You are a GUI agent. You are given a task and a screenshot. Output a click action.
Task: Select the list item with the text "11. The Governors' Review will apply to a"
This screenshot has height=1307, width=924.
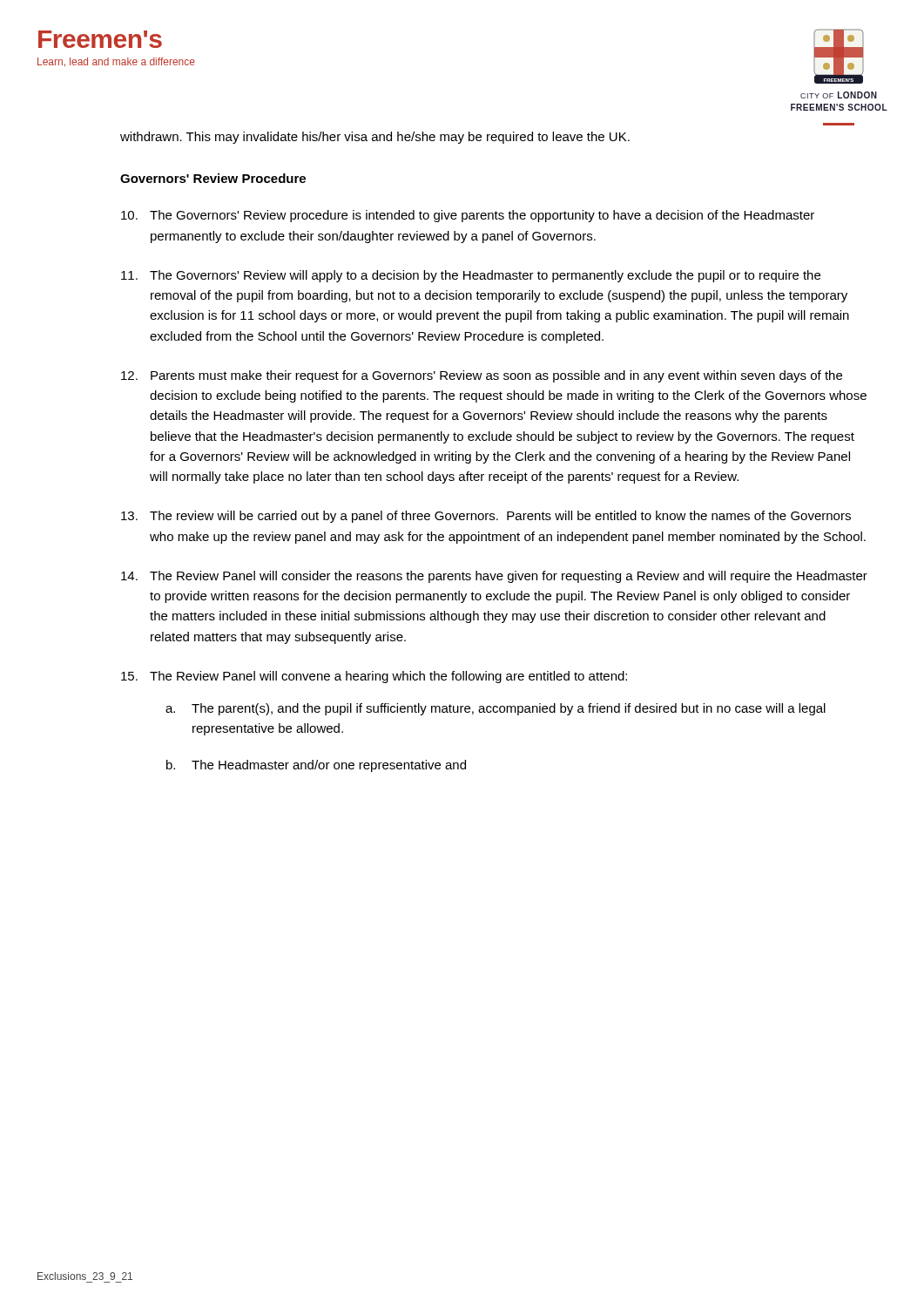click(494, 305)
